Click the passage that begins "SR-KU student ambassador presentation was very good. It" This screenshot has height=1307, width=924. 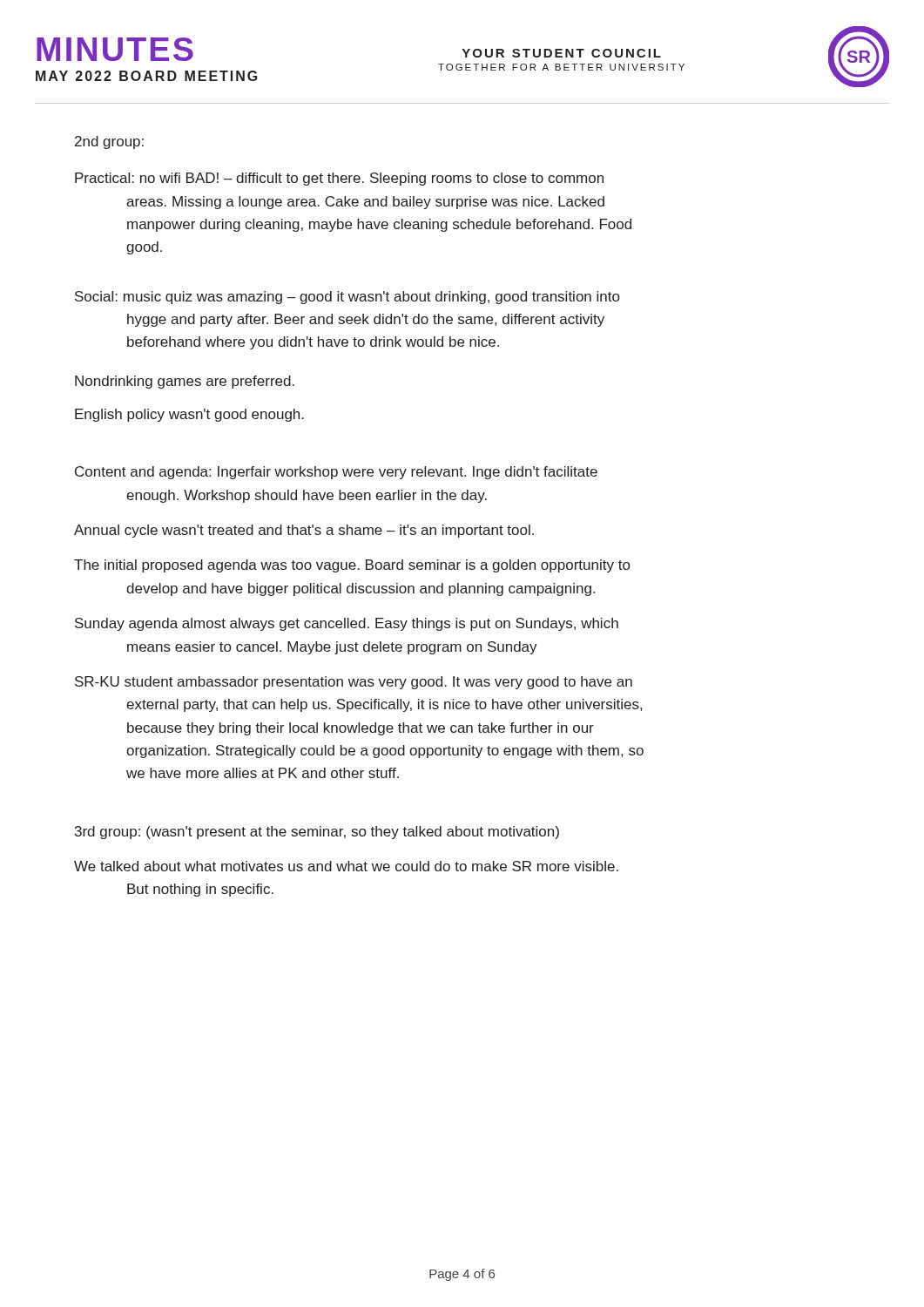[x=471, y=729]
